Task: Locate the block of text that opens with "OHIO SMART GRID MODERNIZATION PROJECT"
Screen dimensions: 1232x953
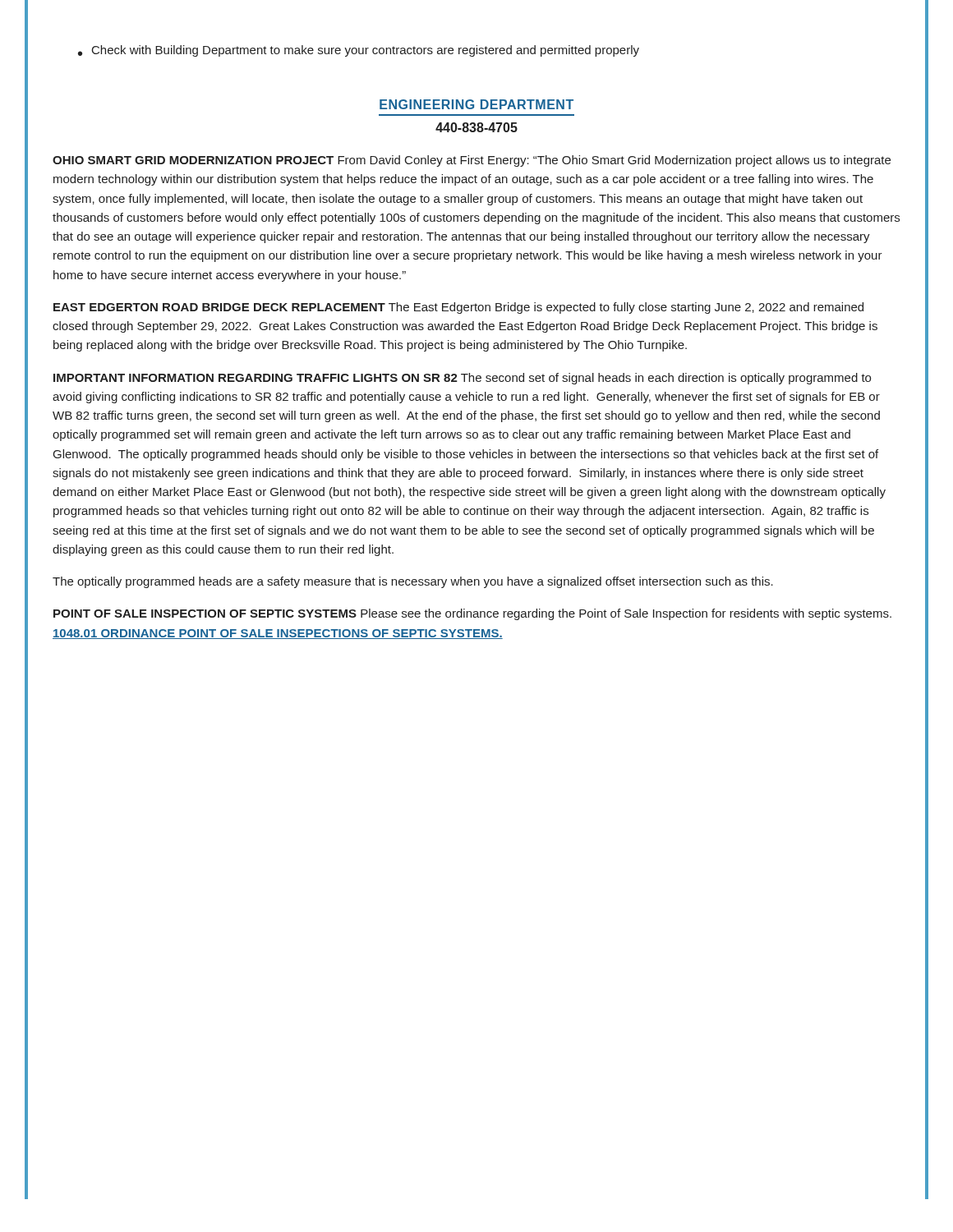Action: tap(476, 217)
